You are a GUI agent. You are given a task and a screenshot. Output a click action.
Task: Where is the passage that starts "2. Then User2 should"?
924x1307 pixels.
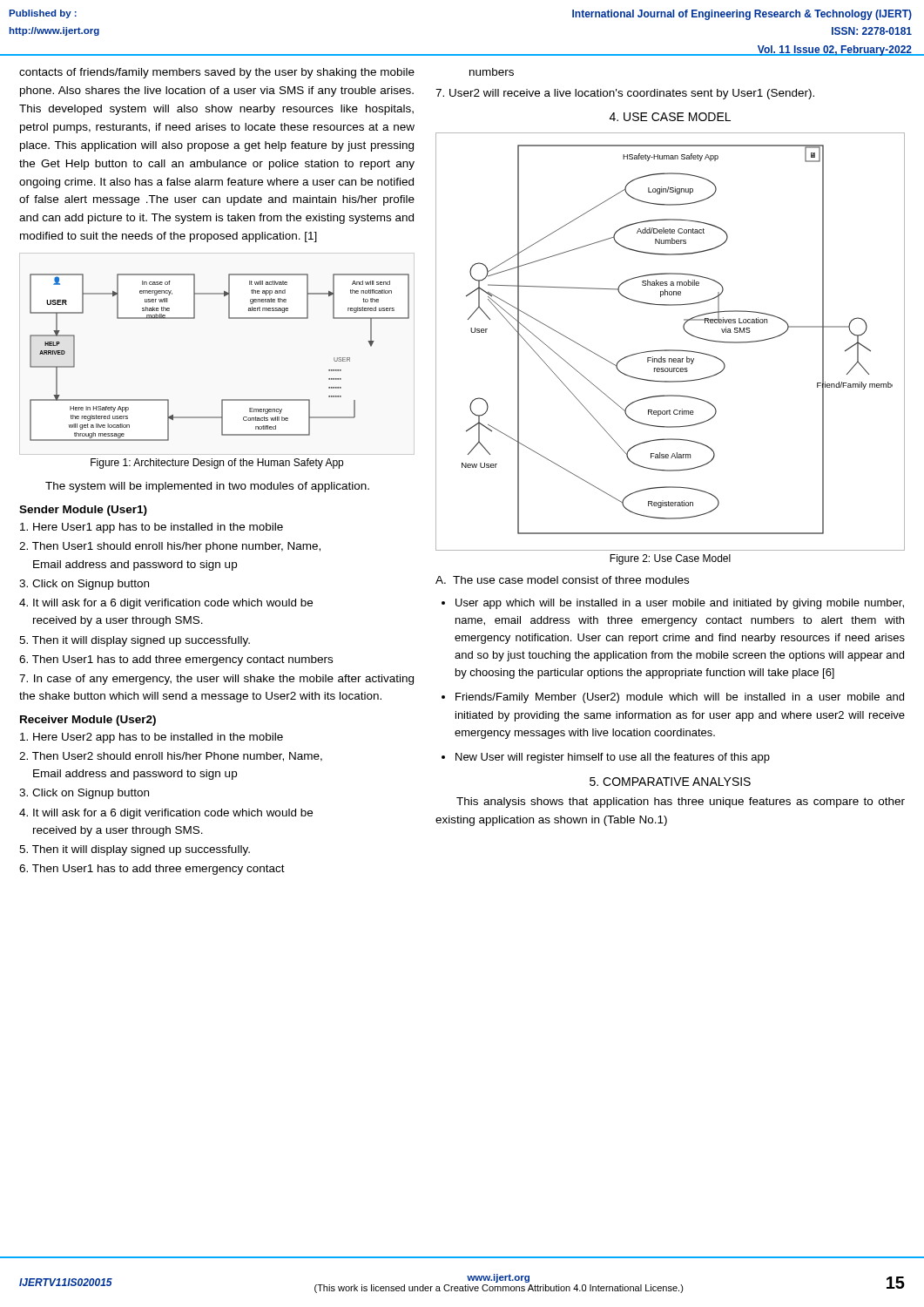coord(171,765)
